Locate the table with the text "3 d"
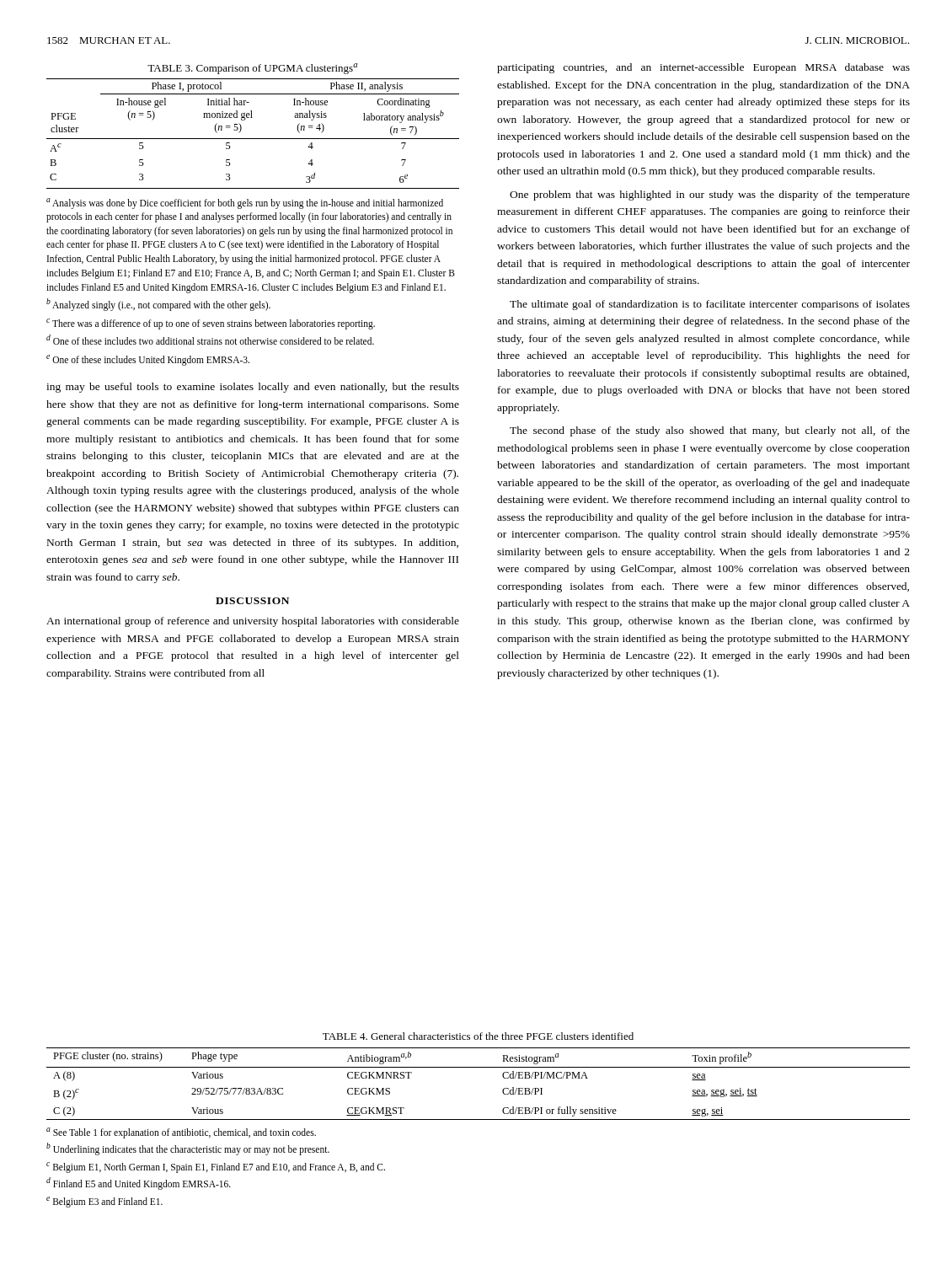Viewport: 952px width, 1264px height. click(253, 134)
